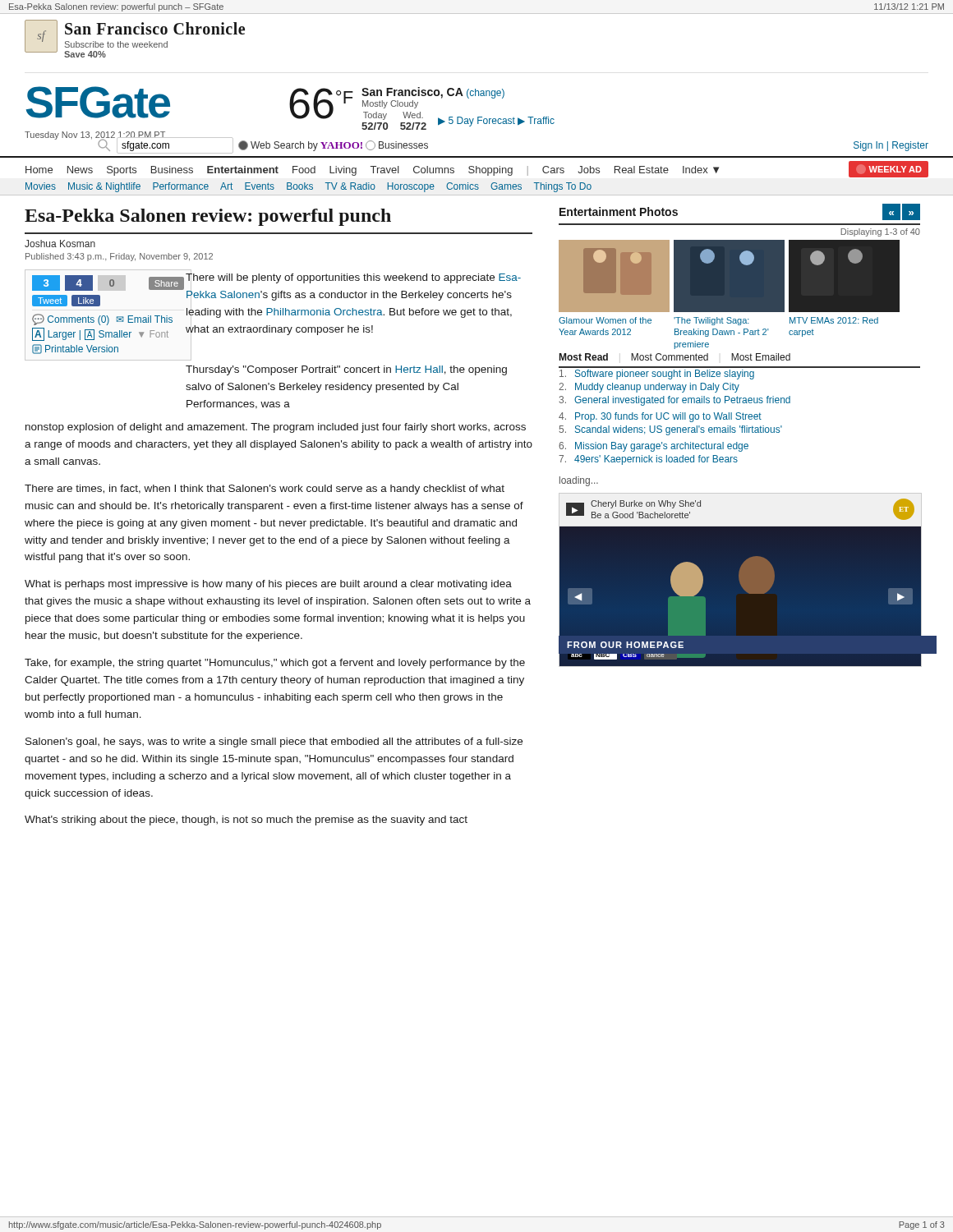Point to the region starting "Published 3:43 p.m., Friday, November 9, 2012"

pos(119,256)
